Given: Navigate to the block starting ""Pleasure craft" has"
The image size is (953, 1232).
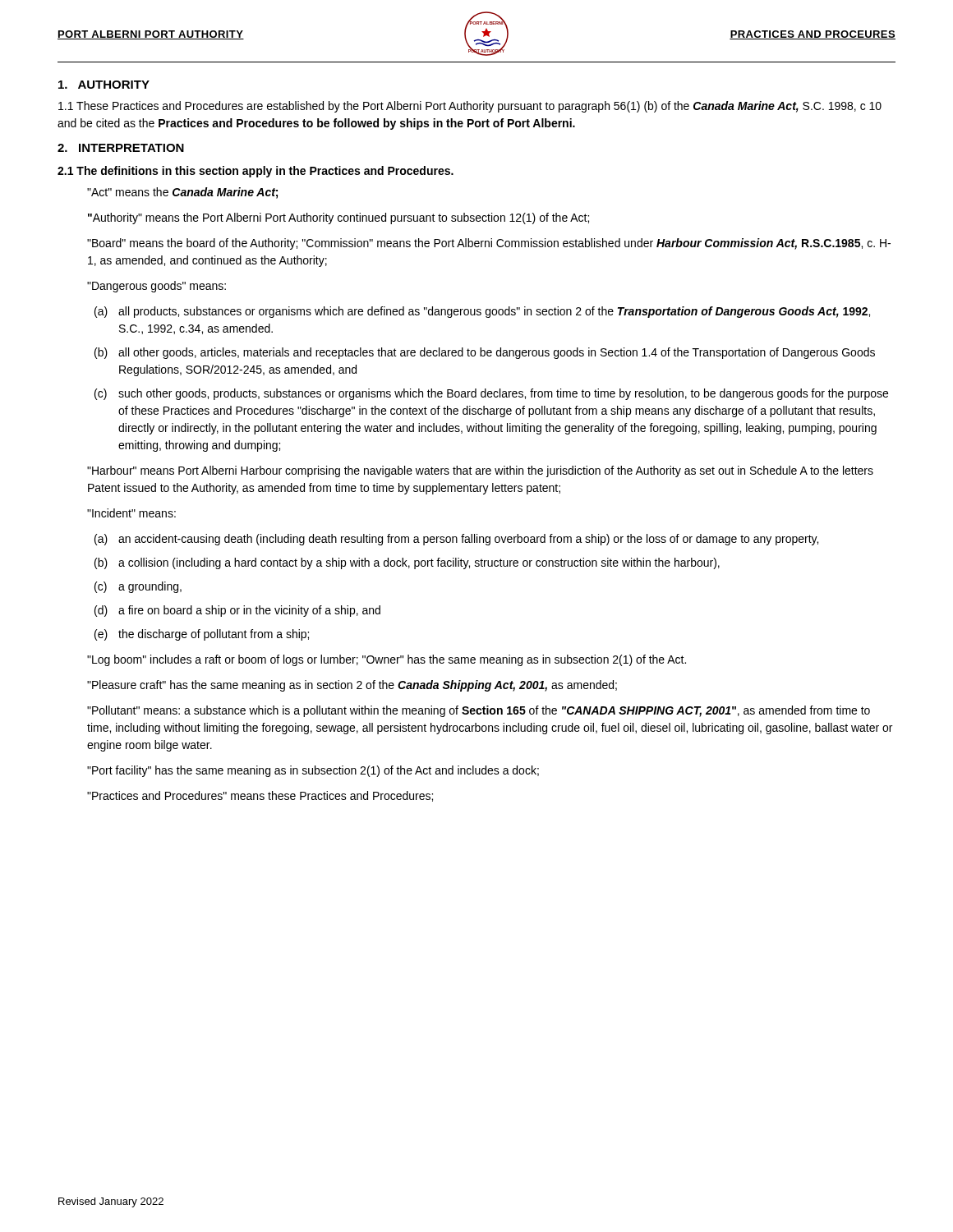Looking at the screenshot, I should pyautogui.click(x=352, y=685).
